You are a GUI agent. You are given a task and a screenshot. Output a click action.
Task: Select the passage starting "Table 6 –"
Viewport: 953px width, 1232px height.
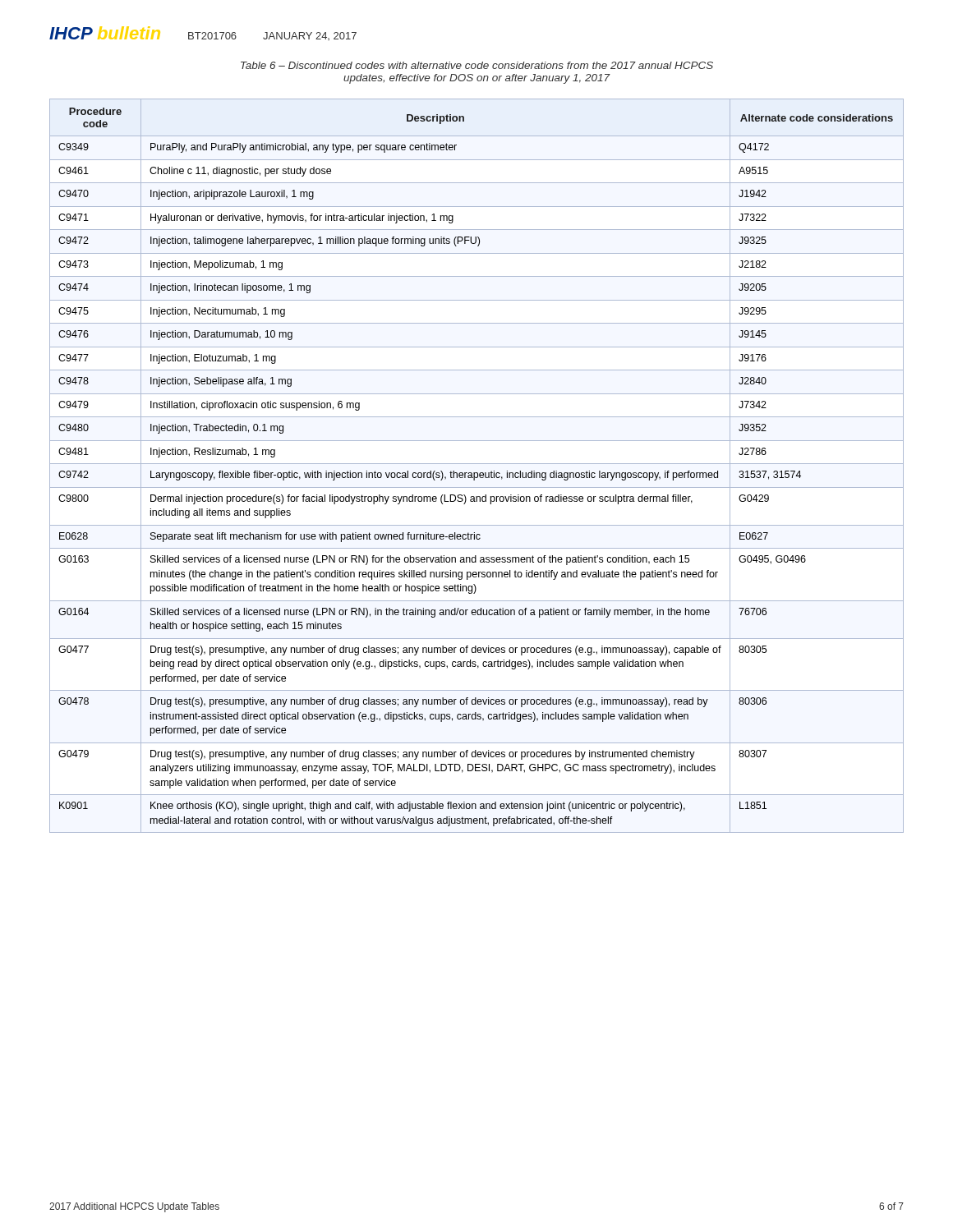476,71
